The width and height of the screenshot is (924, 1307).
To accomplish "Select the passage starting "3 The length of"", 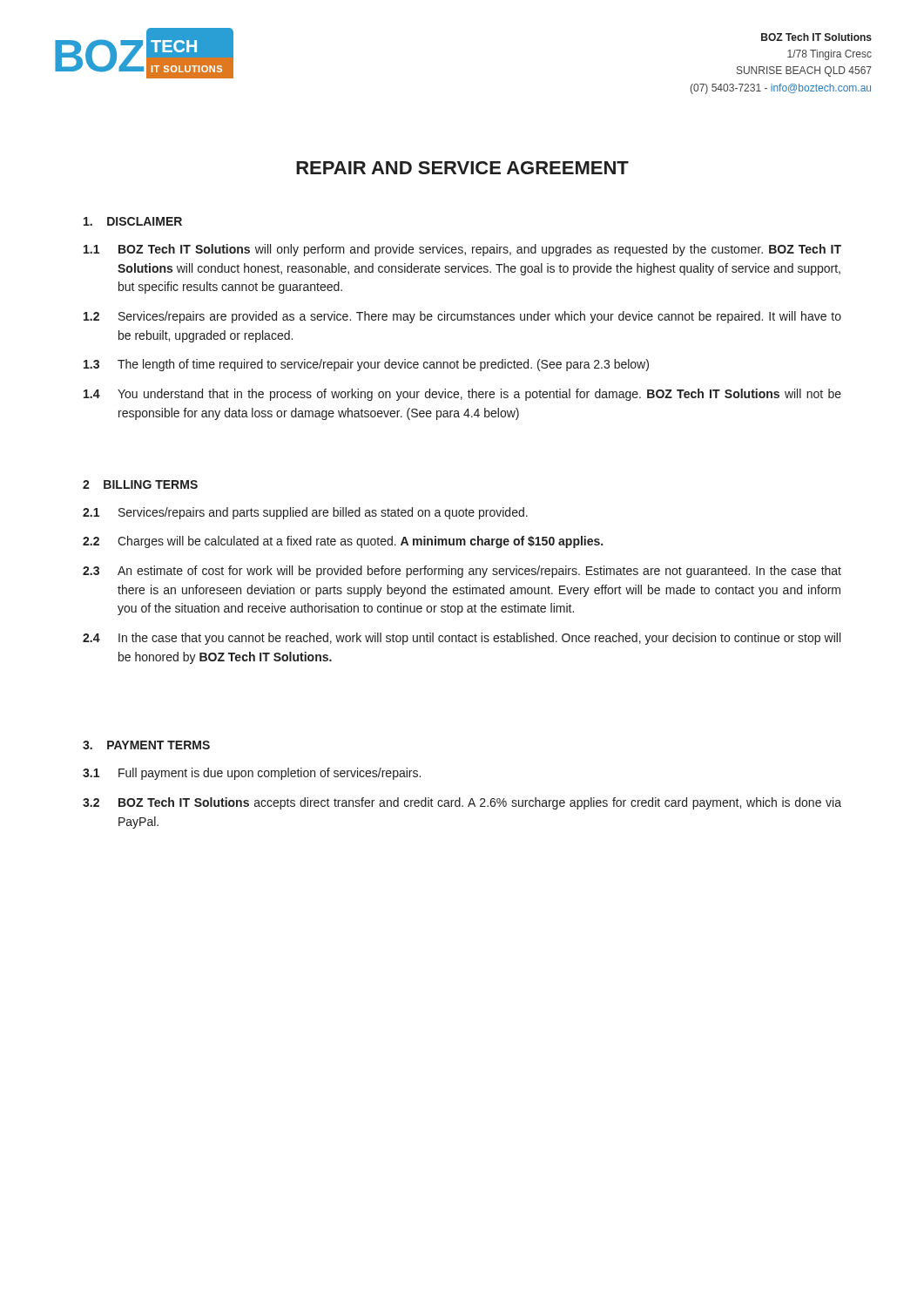I will pos(462,365).
